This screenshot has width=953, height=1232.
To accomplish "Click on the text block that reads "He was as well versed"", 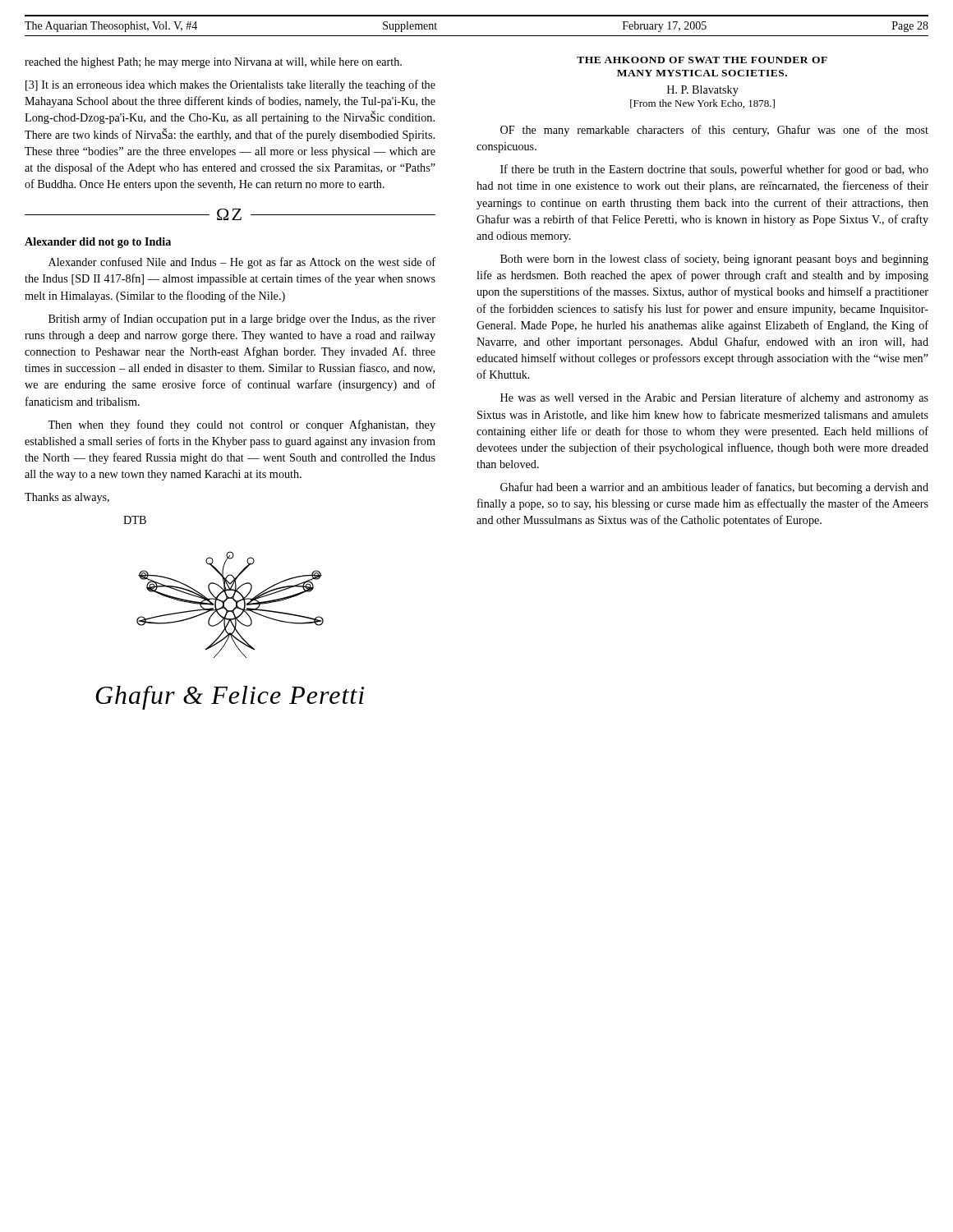I will [x=702, y=431].
